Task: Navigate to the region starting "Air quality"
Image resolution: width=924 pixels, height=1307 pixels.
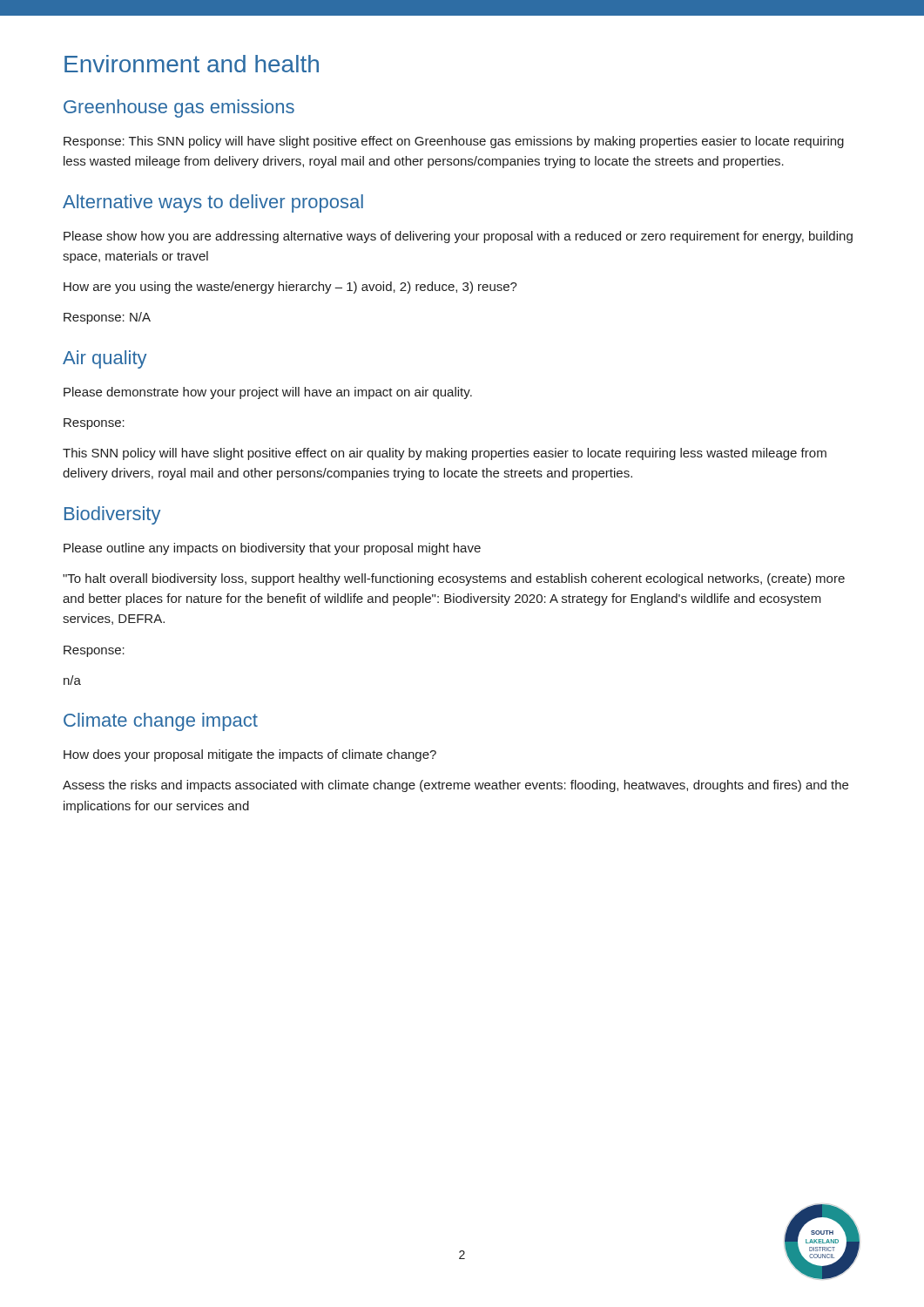Action: point(105,359)
